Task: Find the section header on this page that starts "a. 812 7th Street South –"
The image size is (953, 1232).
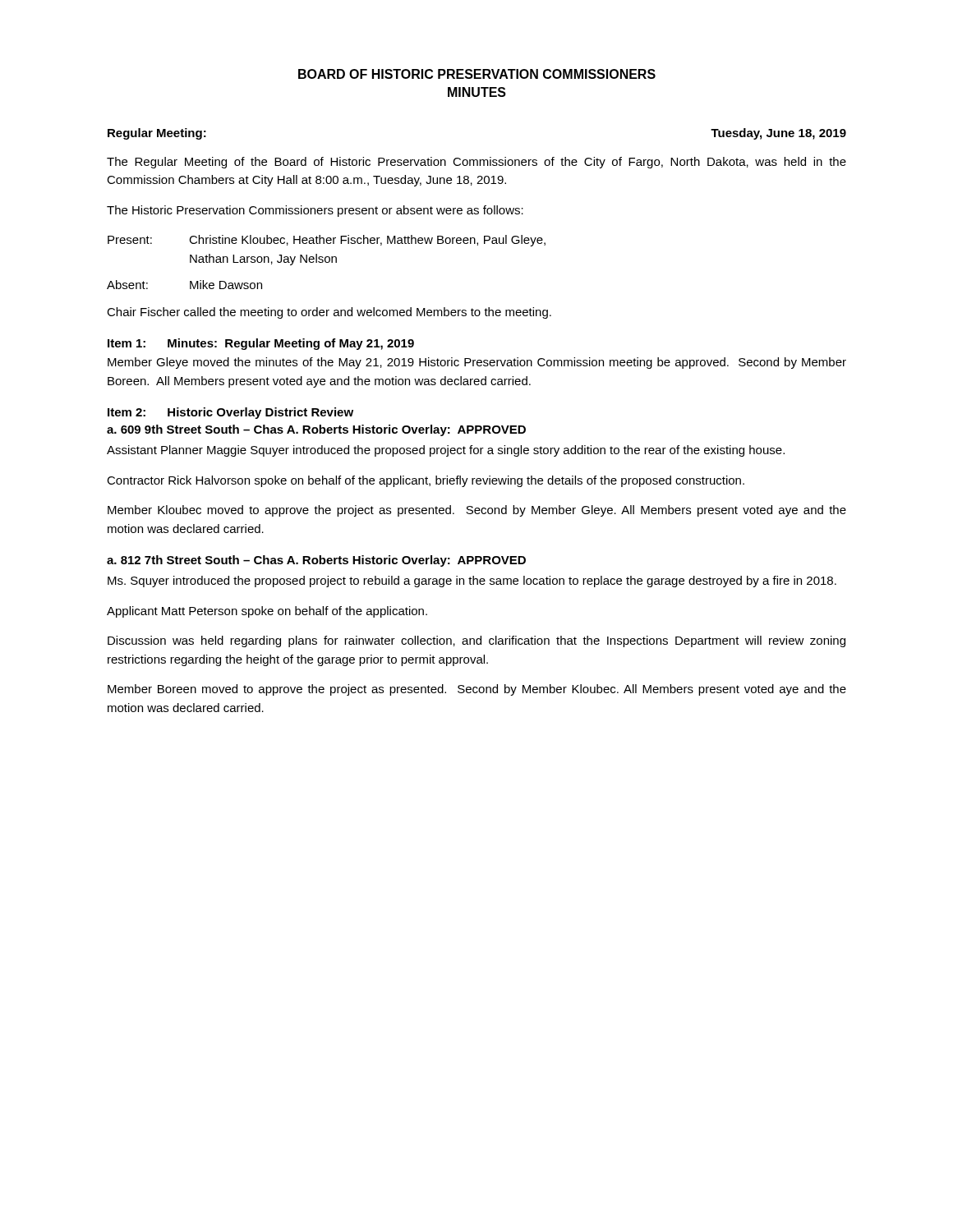Action: pyautogui.click(x=317, y=560)
